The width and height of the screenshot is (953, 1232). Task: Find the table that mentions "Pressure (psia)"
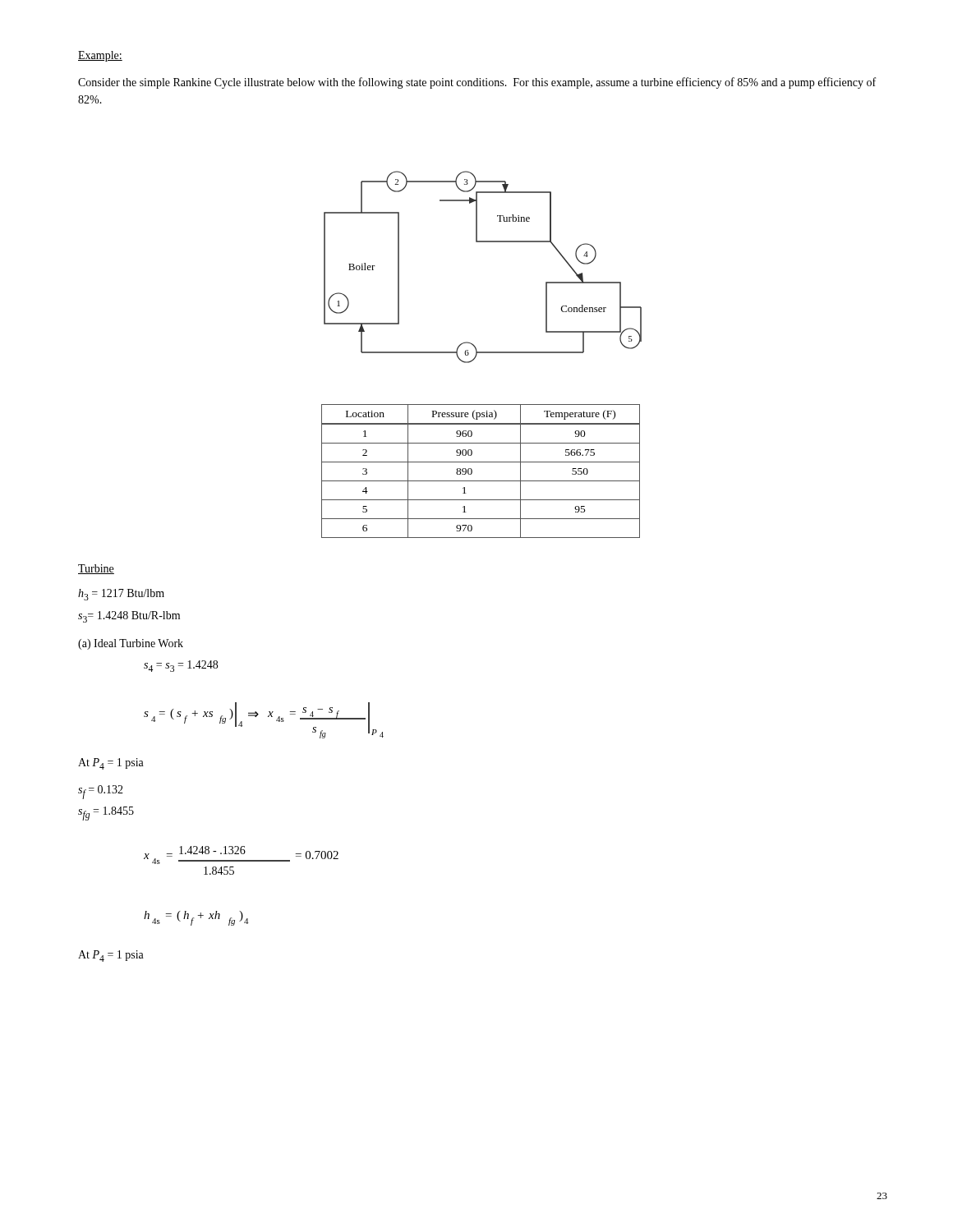tap(481, 471)
